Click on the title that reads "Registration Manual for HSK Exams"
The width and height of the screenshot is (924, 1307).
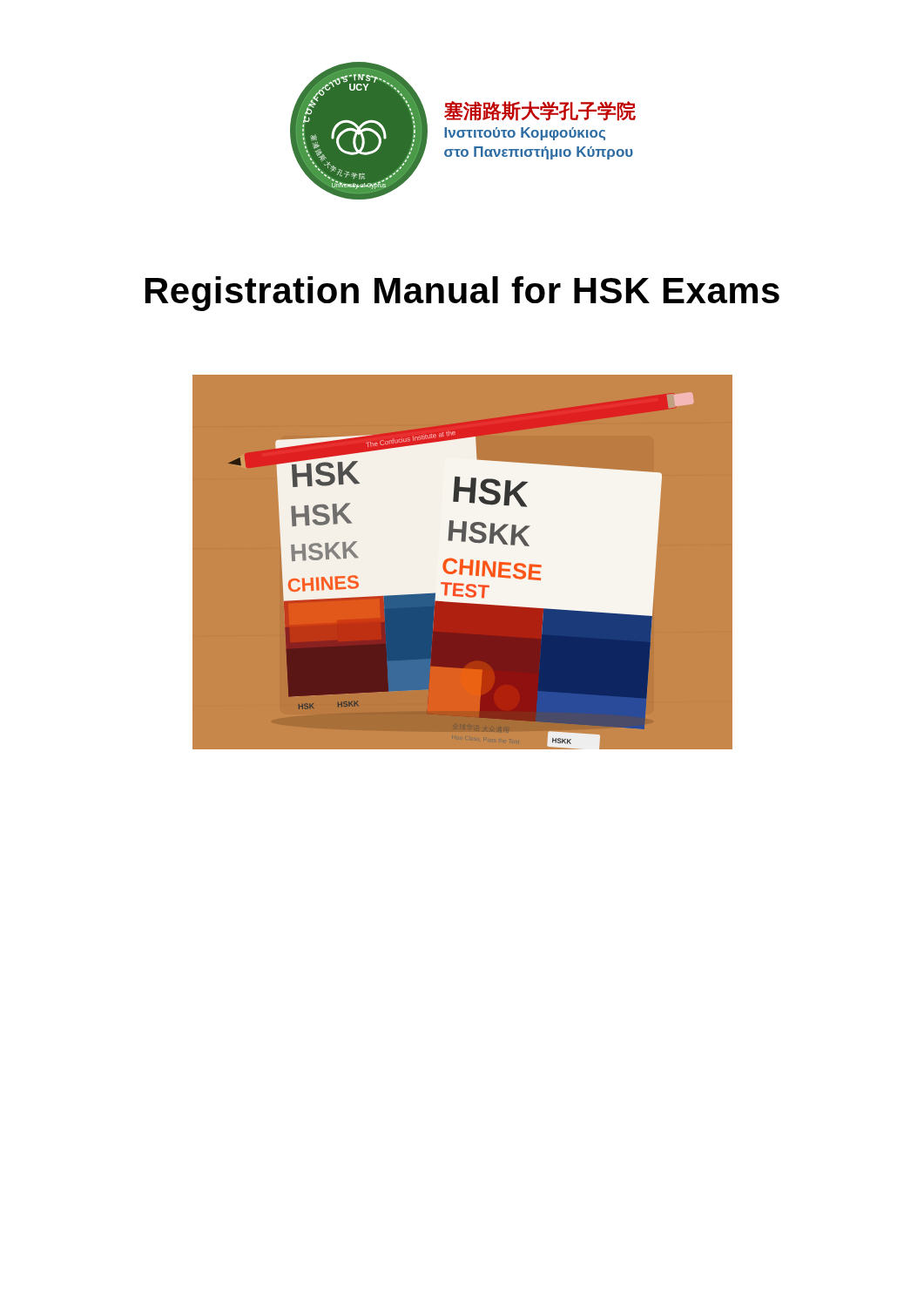point(462,291)
